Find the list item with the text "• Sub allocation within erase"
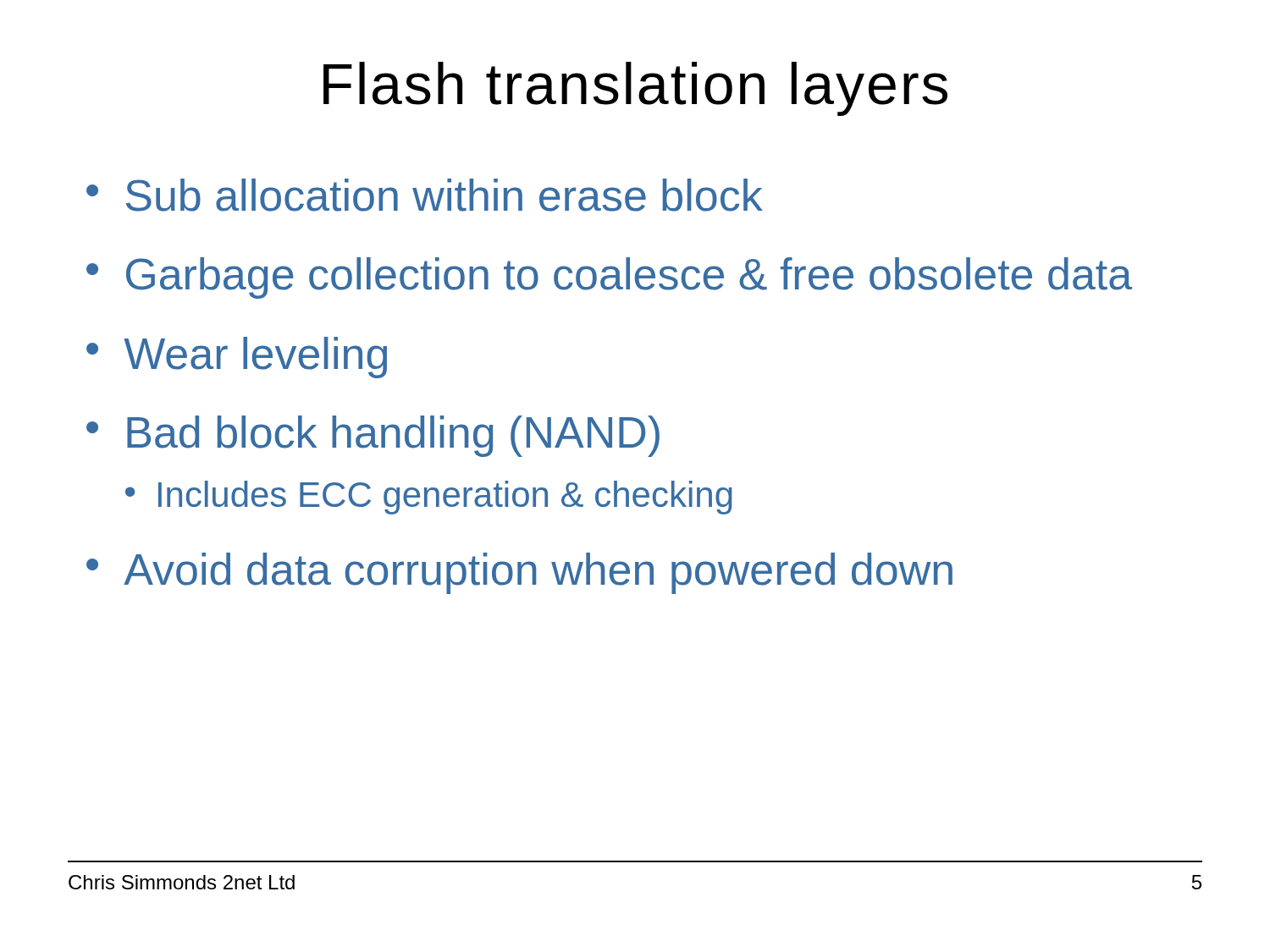The image size is (1270, 952). click(x=424, y=196)
